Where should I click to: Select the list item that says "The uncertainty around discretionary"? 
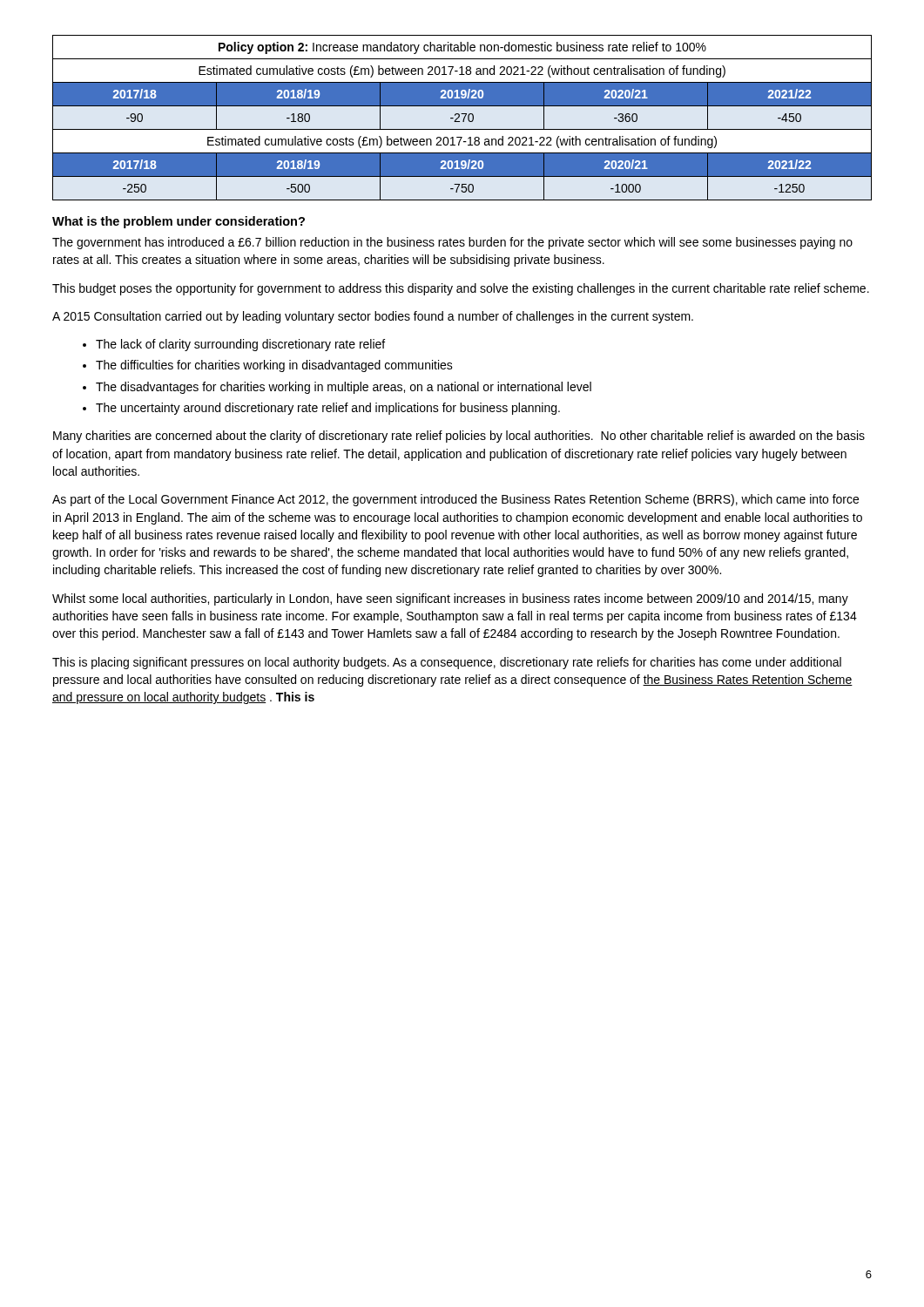(x=328, y=408)
